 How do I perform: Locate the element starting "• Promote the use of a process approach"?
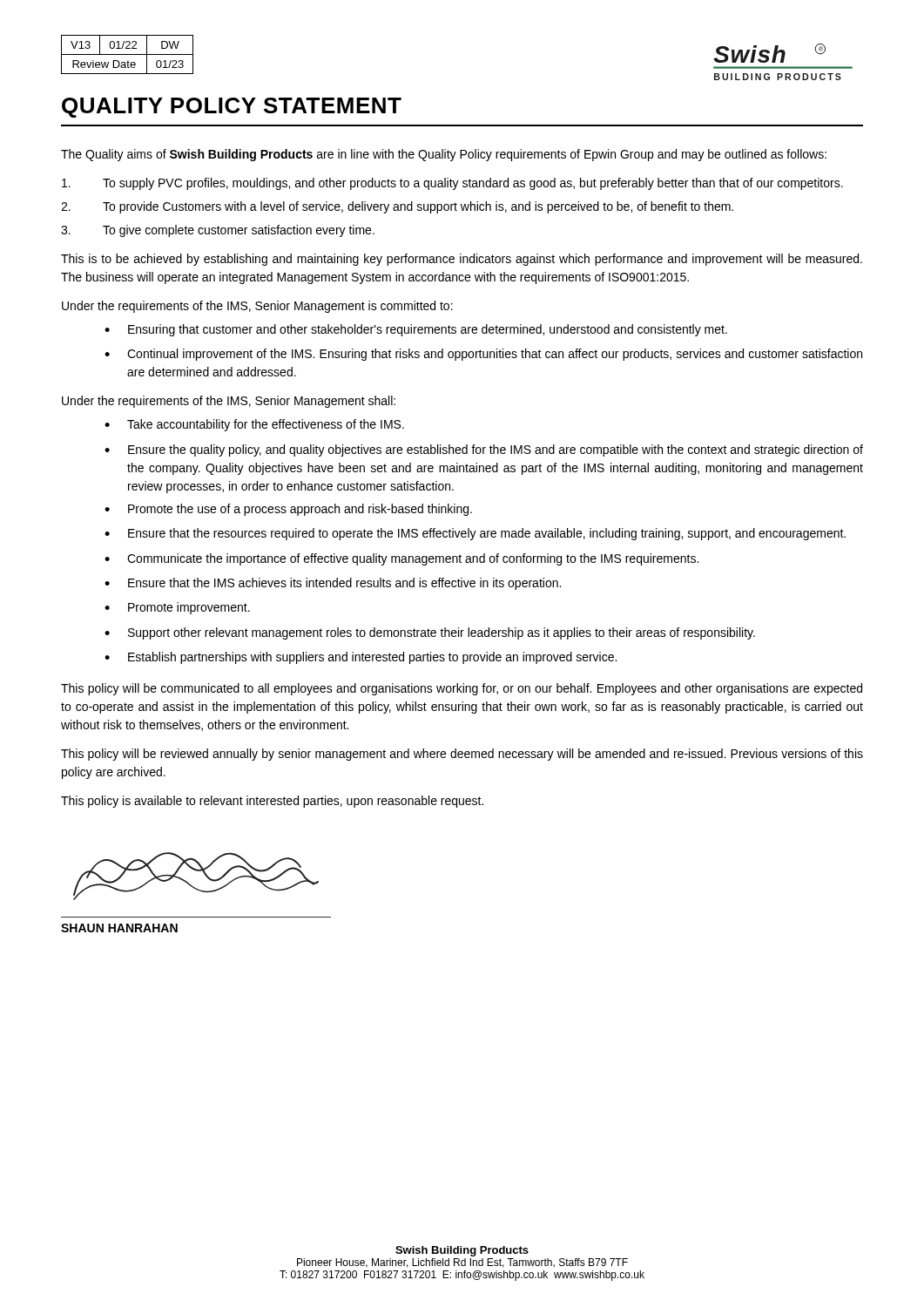(288, 510)
